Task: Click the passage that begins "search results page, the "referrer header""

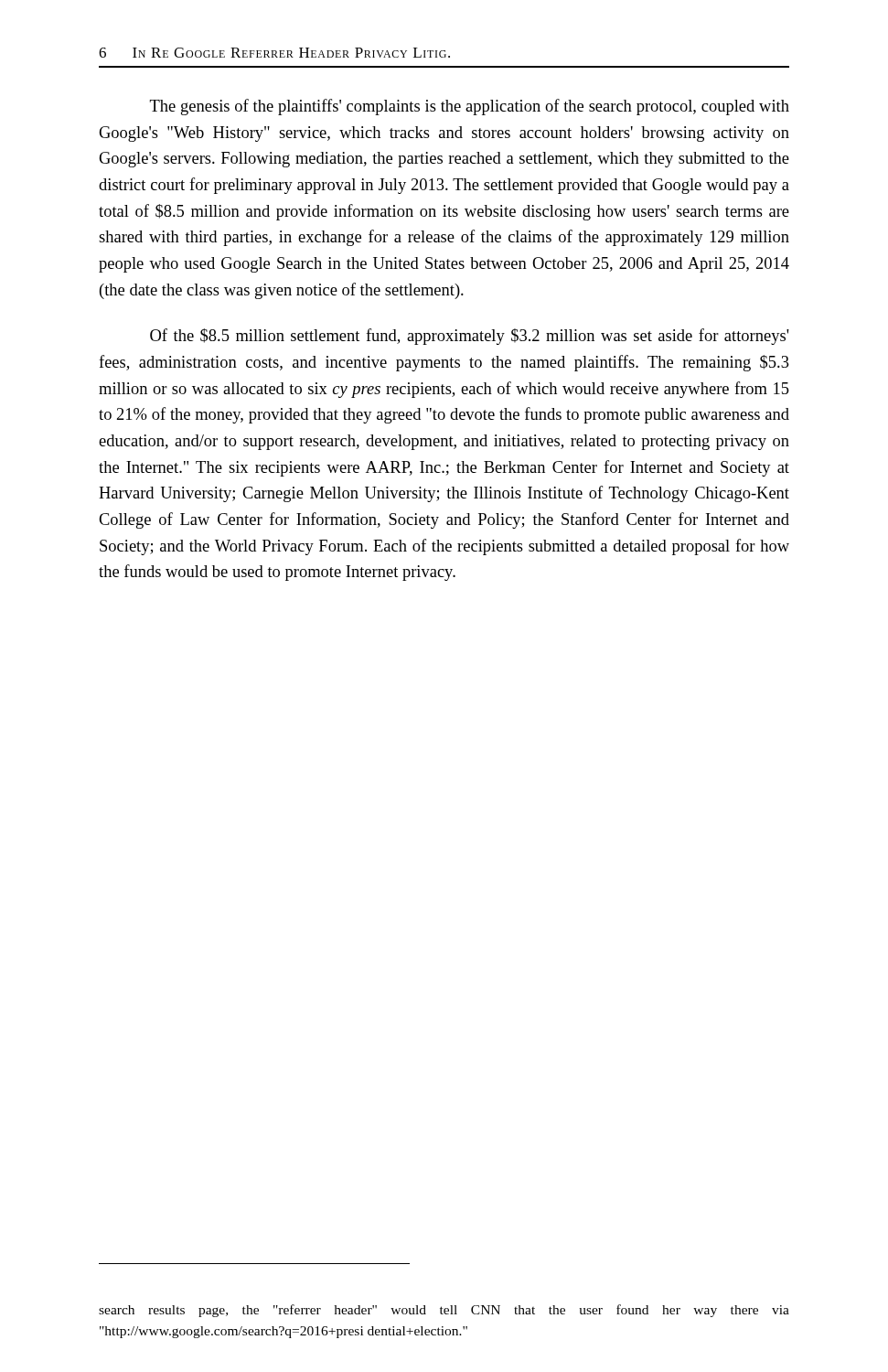Action: pyautogui.click(x=444, y=1320)
